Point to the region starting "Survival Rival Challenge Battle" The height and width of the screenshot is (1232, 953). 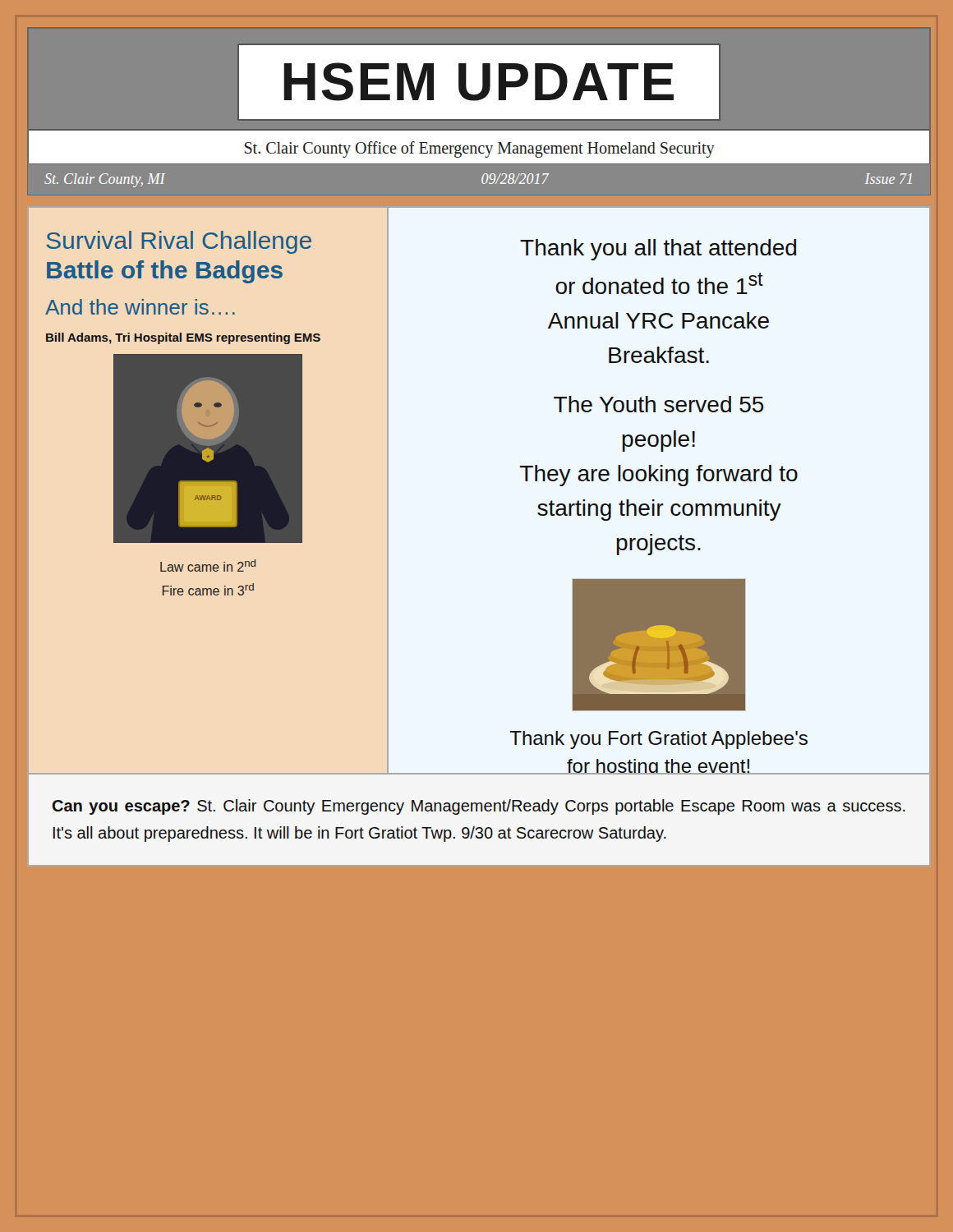click(208, 255)
